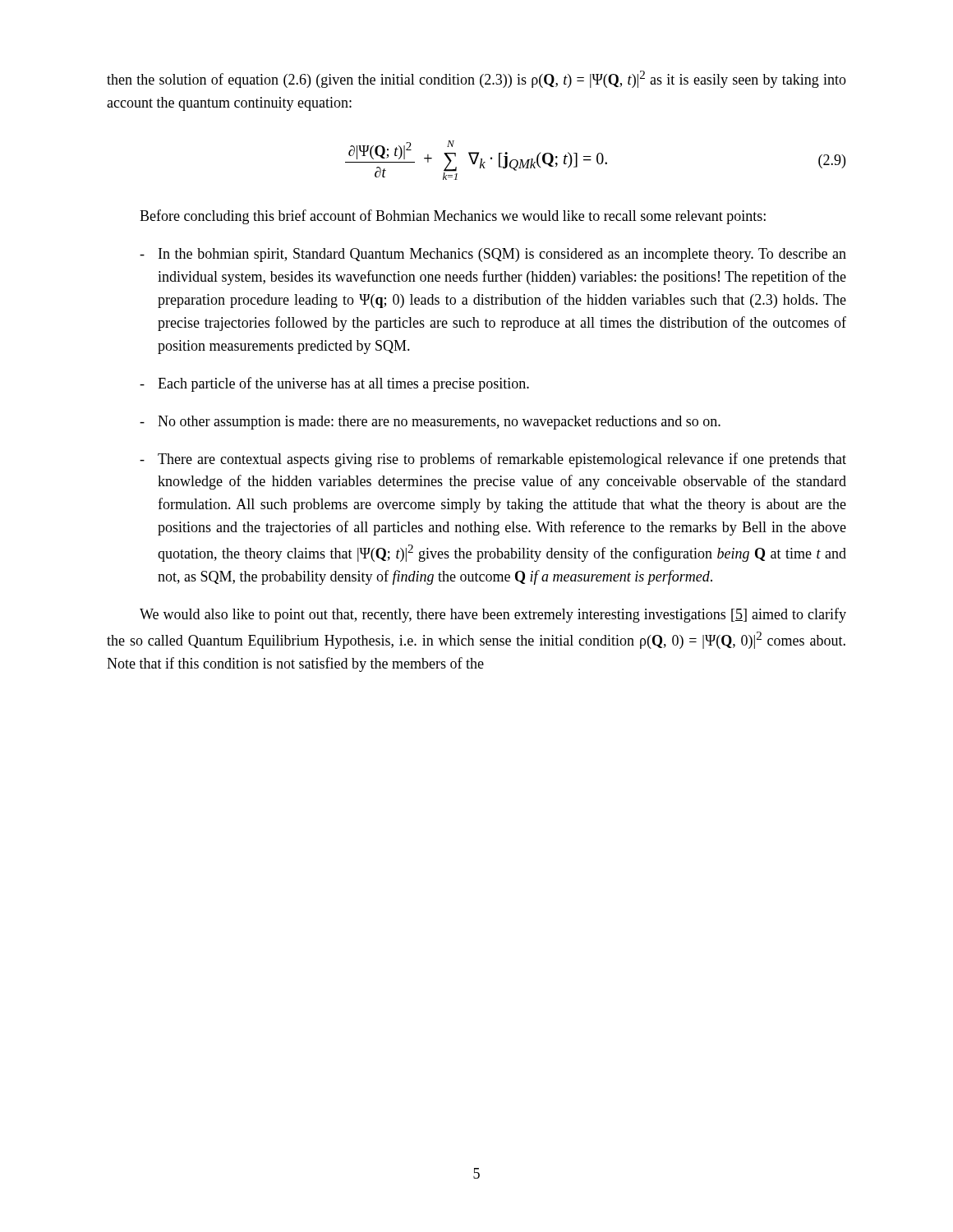953x1232 pixels.
Task: Click on the element starting "Before concluding this brief"
Action: (453, 216)
